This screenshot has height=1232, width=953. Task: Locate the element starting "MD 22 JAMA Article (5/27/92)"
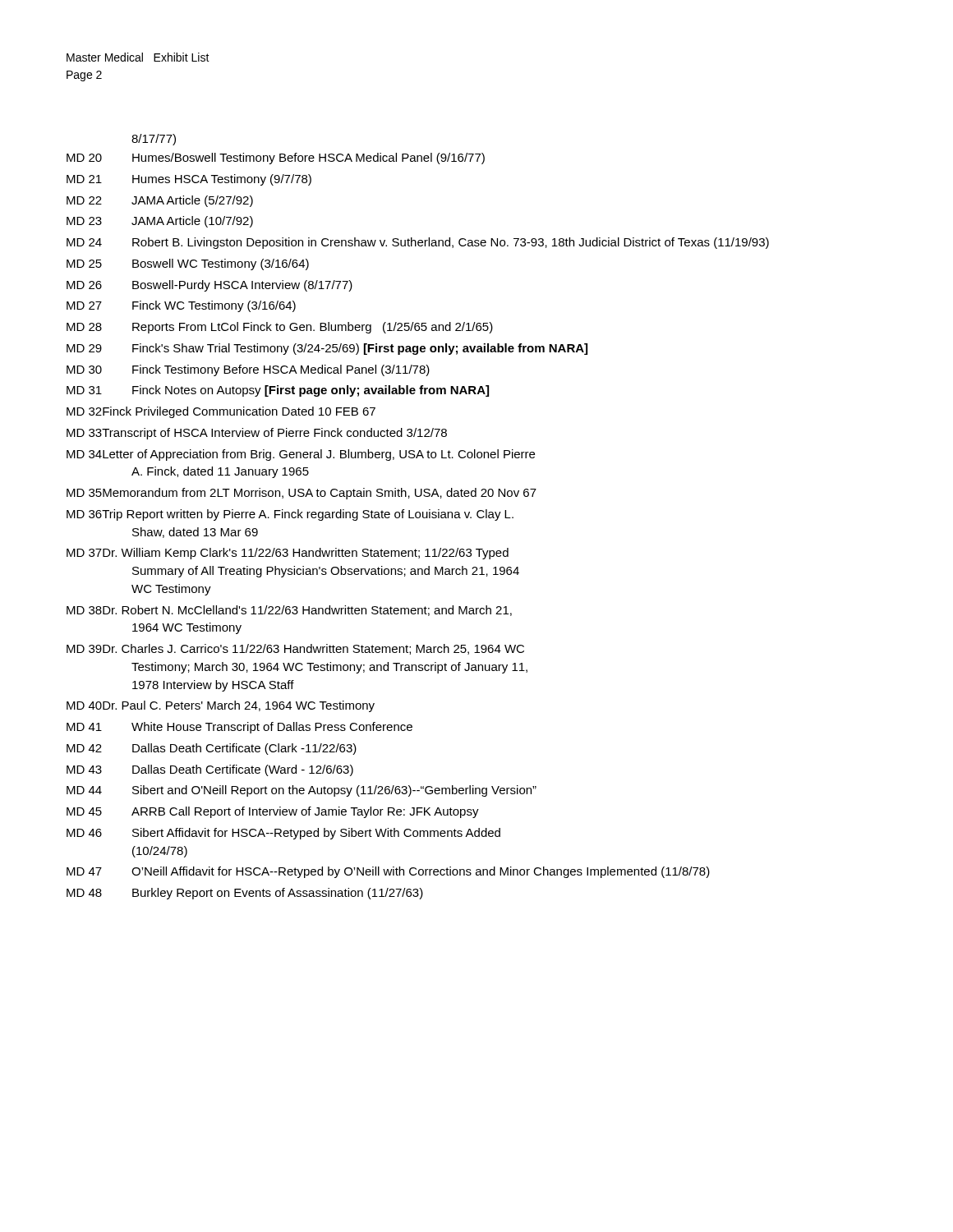click(160, 201)
